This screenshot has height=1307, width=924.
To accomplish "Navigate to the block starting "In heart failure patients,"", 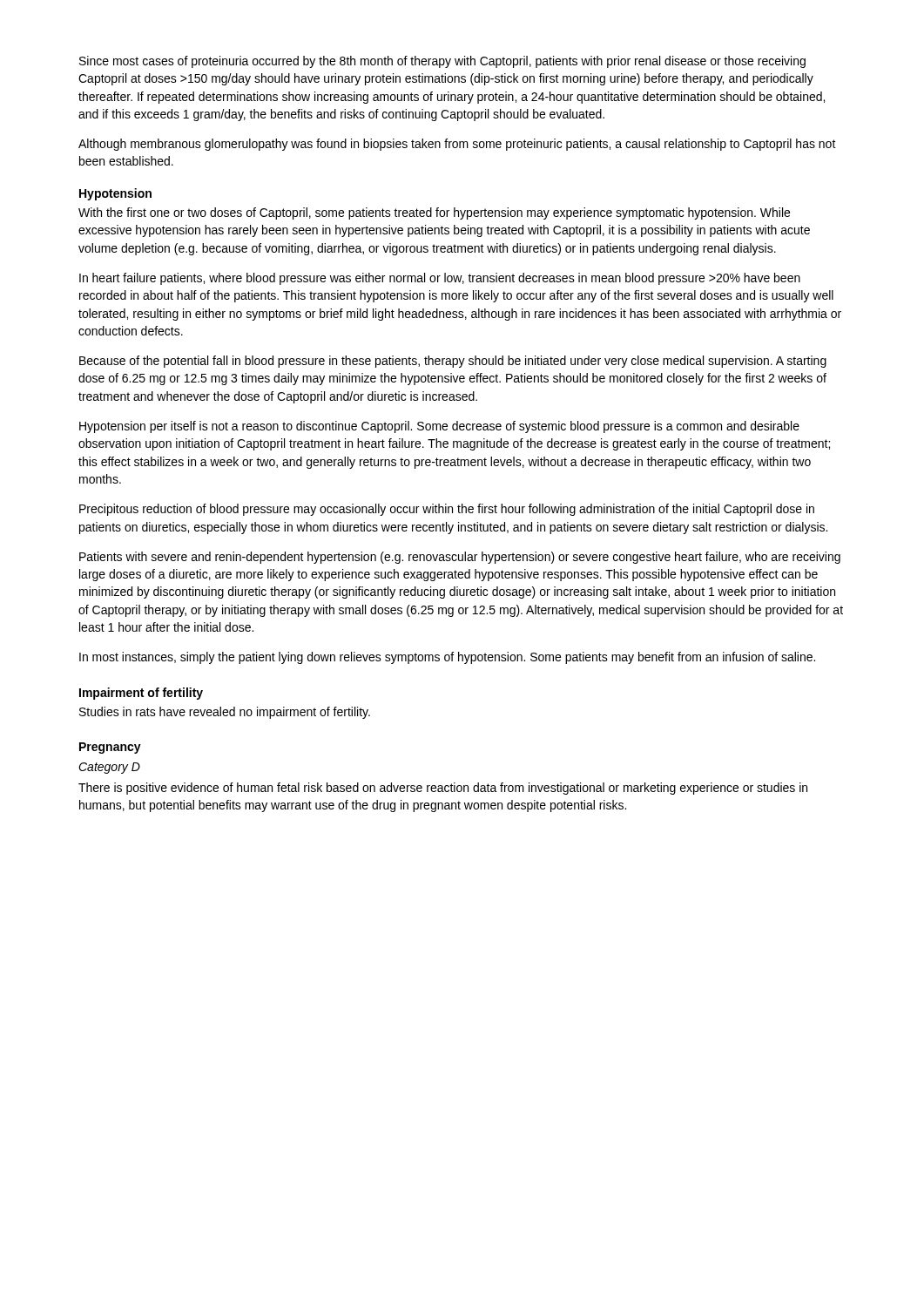I will [x=460, y=304].
